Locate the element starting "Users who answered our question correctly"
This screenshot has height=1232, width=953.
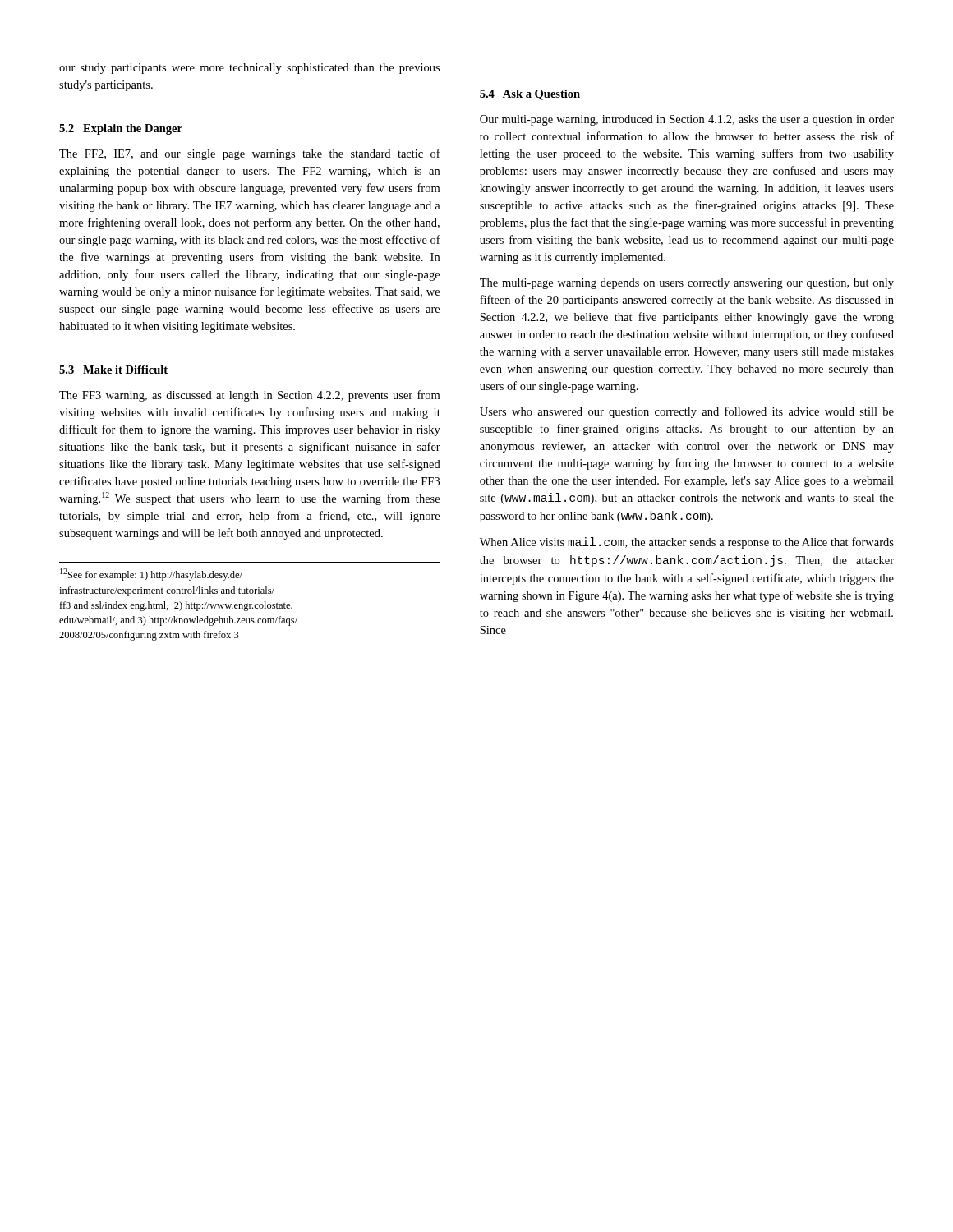point(687,464)
